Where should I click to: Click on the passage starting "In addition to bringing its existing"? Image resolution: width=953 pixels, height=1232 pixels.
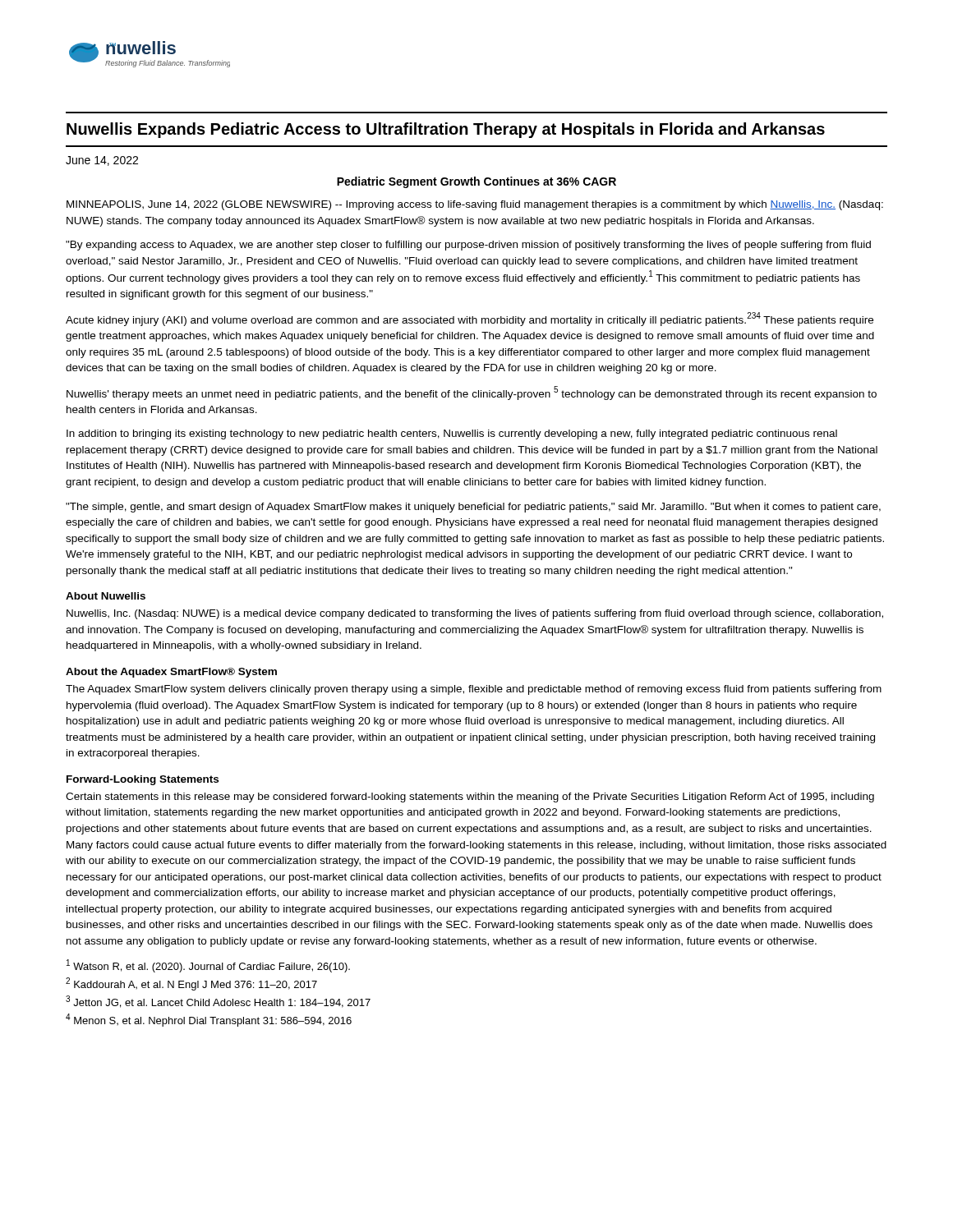coord(472,458)
